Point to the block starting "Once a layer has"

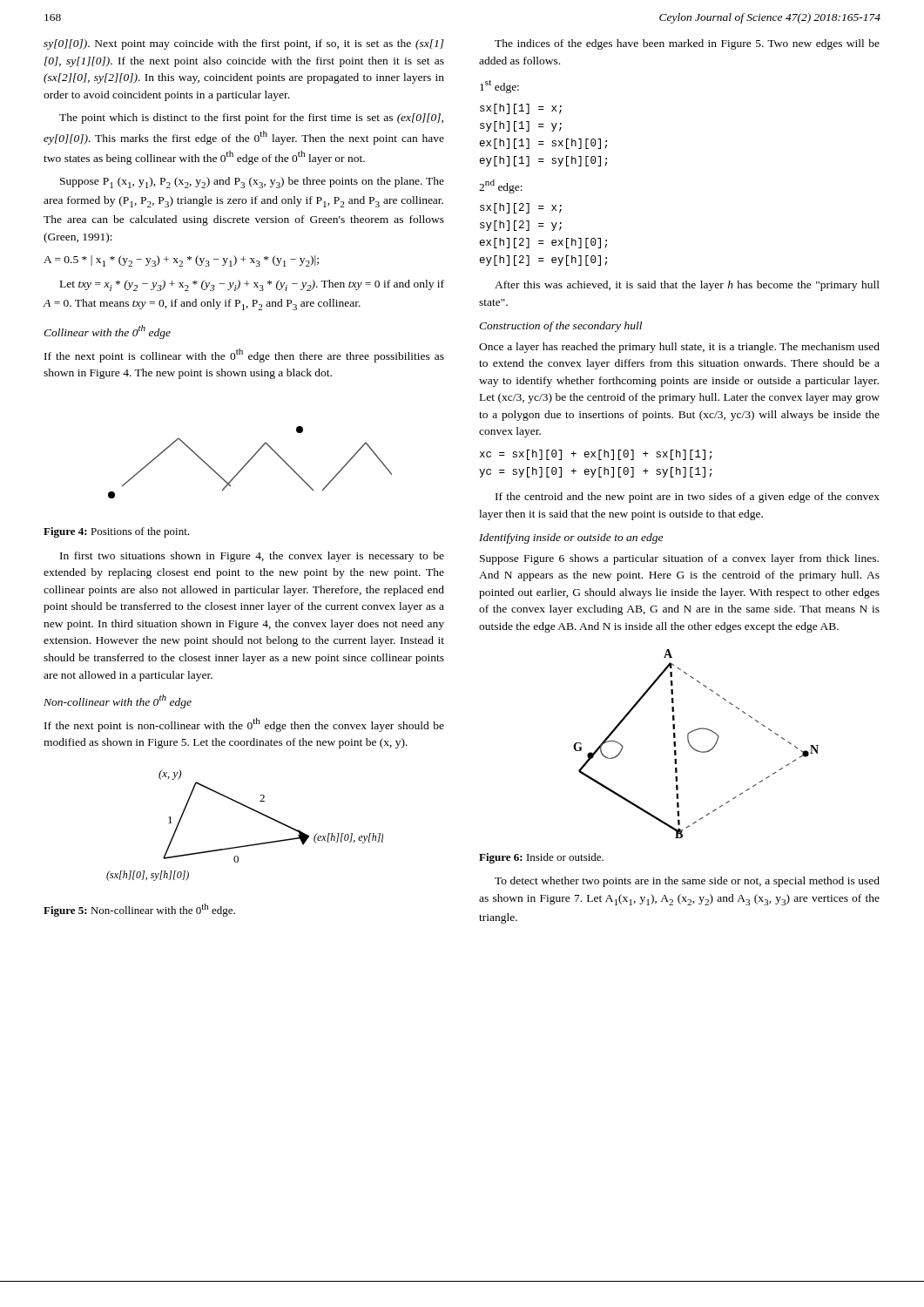(x=679, y=389)
